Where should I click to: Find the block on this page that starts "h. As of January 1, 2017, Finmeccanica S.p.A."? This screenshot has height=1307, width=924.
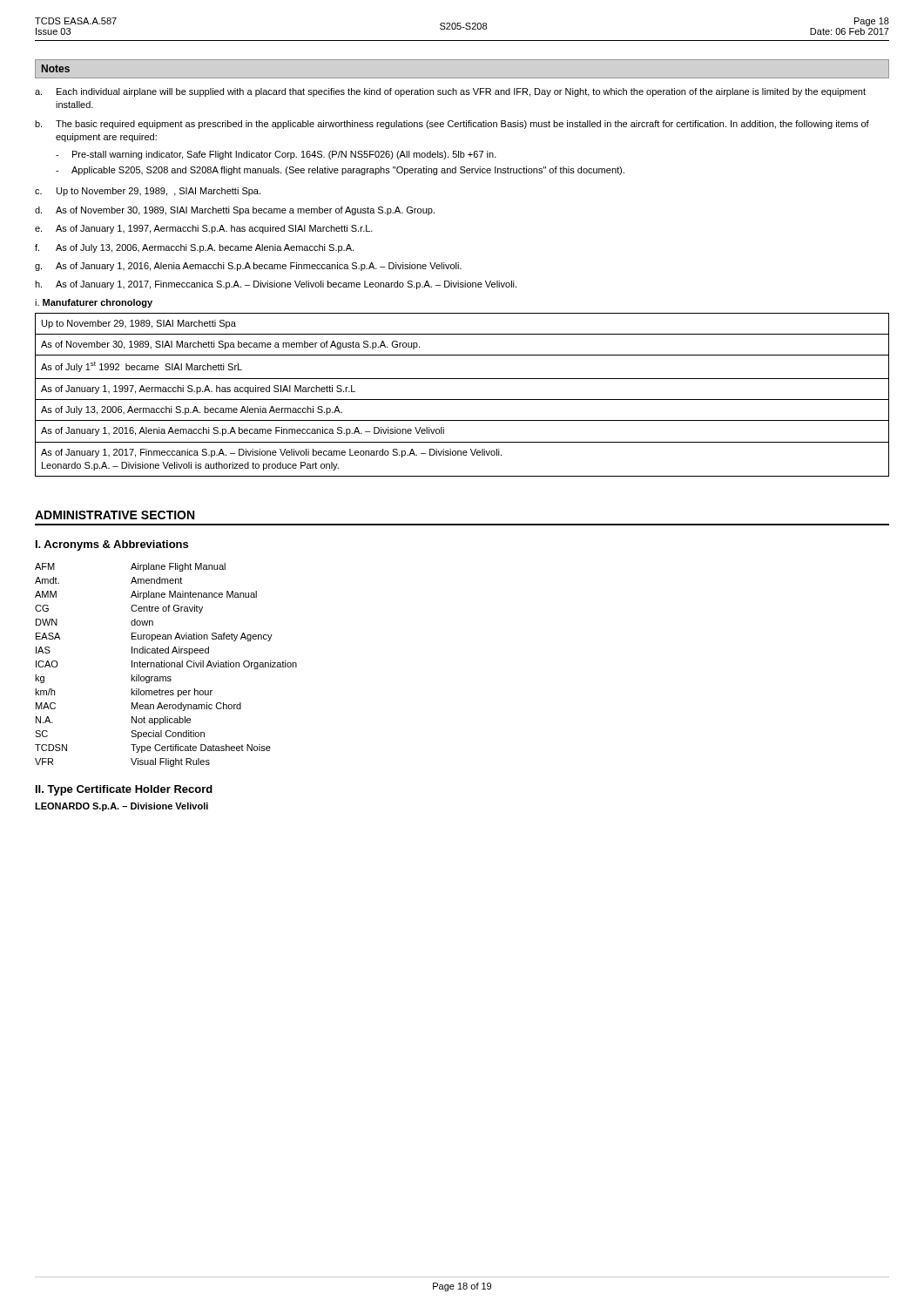click(462, 285)
